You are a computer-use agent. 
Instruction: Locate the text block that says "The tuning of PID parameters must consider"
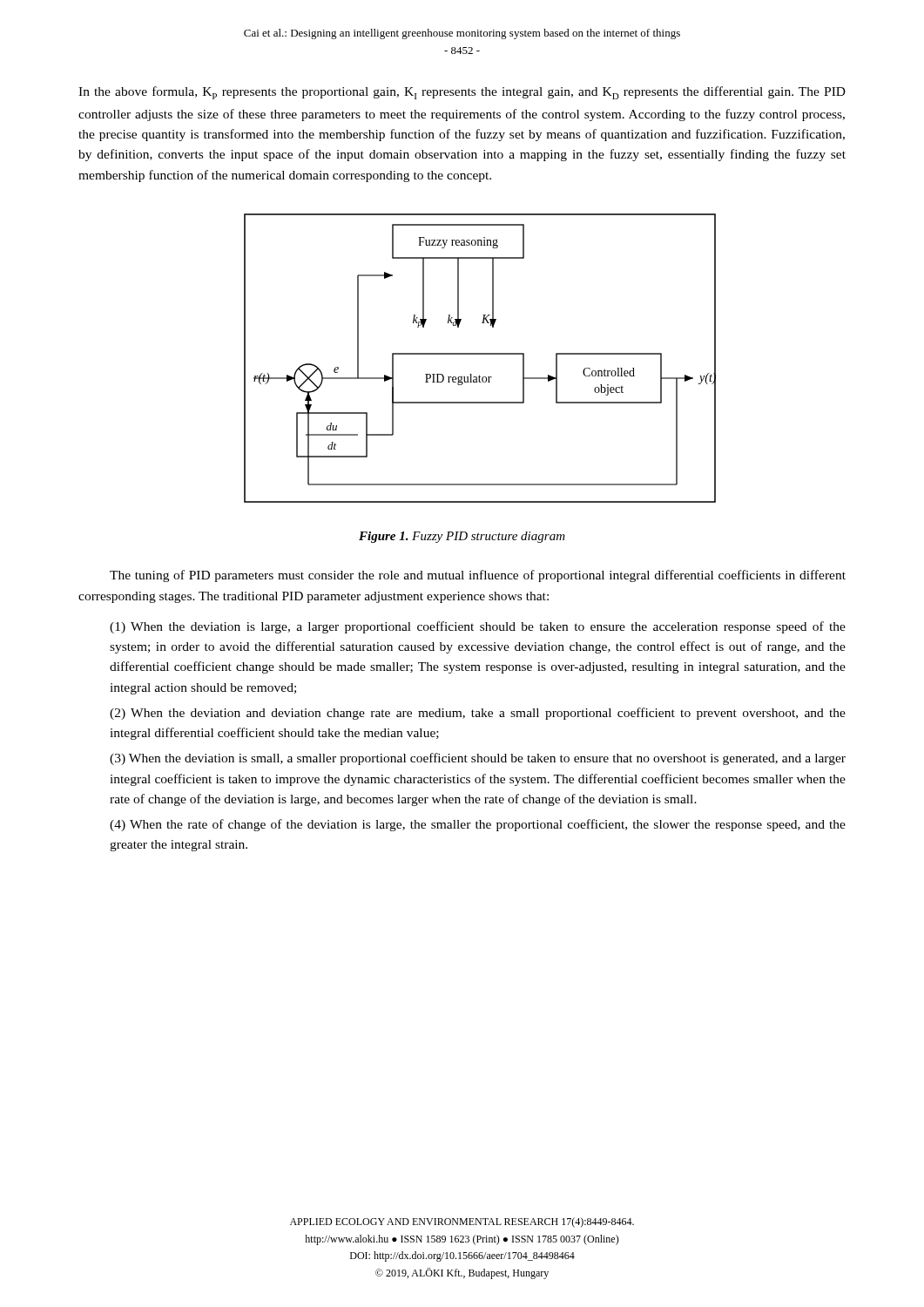click(x=462, y=585)
